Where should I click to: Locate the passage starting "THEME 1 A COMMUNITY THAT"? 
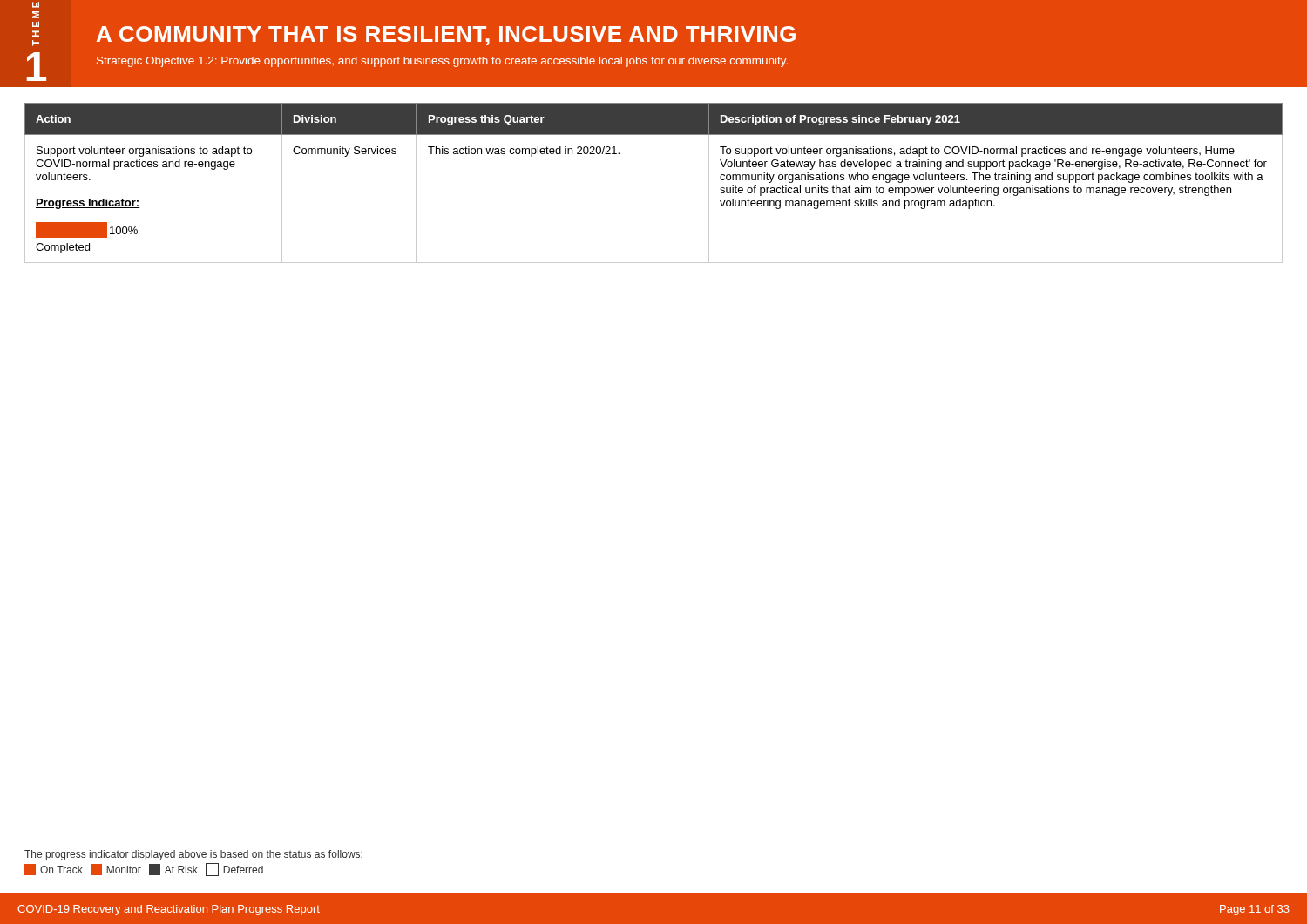[399, 44]
